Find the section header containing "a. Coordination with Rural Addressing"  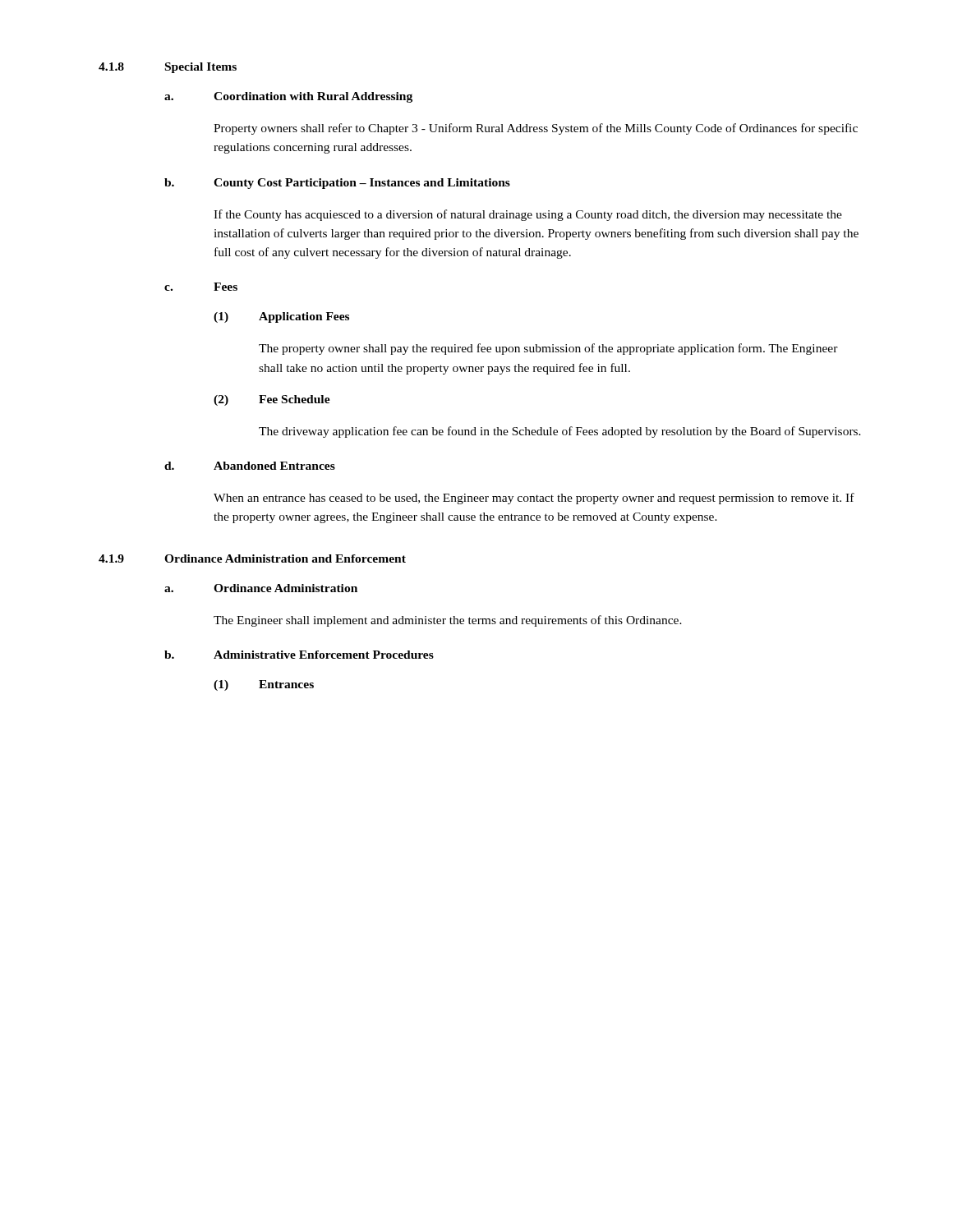pyautogui.click(x=288, y=97)
